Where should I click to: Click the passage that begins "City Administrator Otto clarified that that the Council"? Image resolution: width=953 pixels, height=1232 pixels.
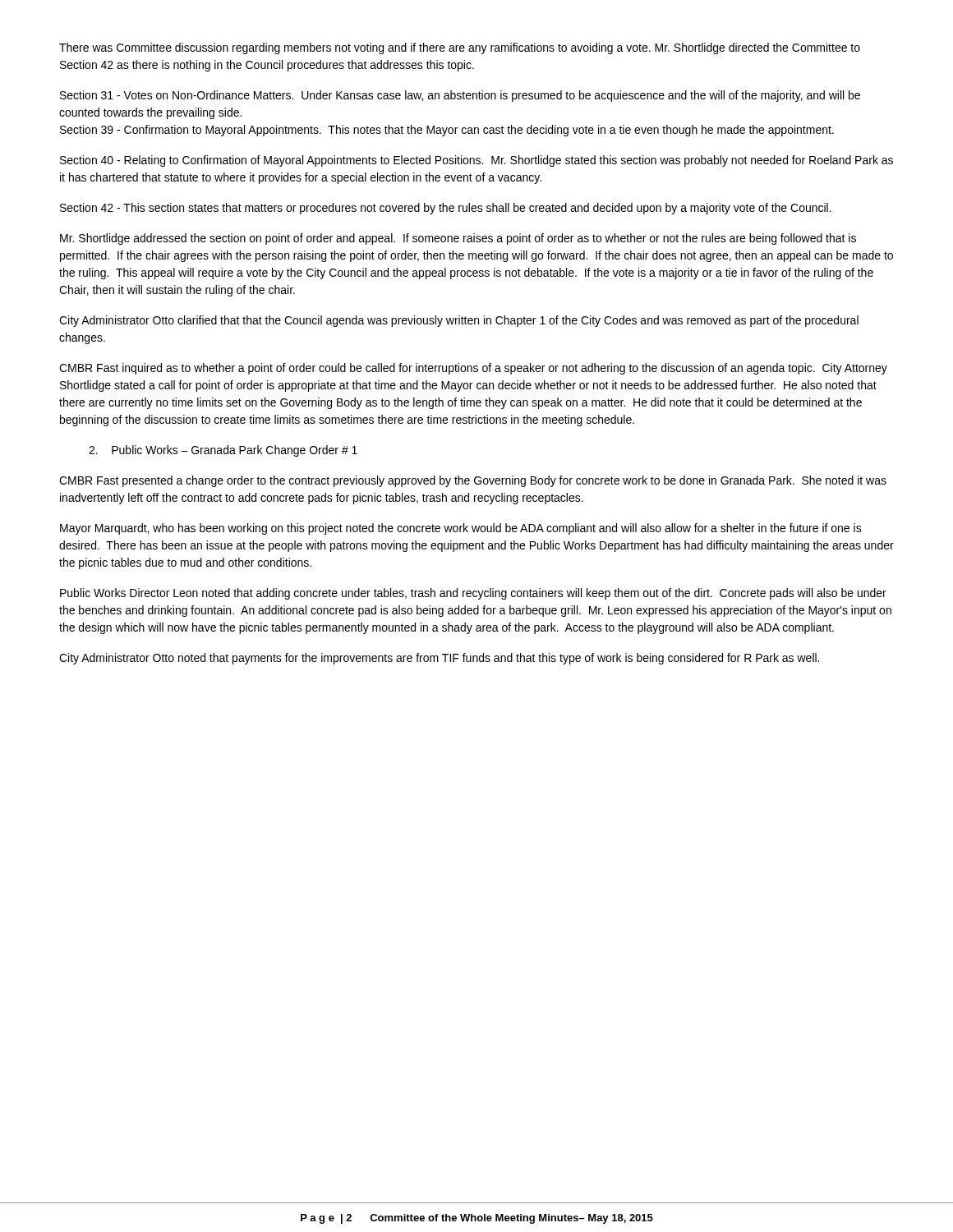point(459,329)
